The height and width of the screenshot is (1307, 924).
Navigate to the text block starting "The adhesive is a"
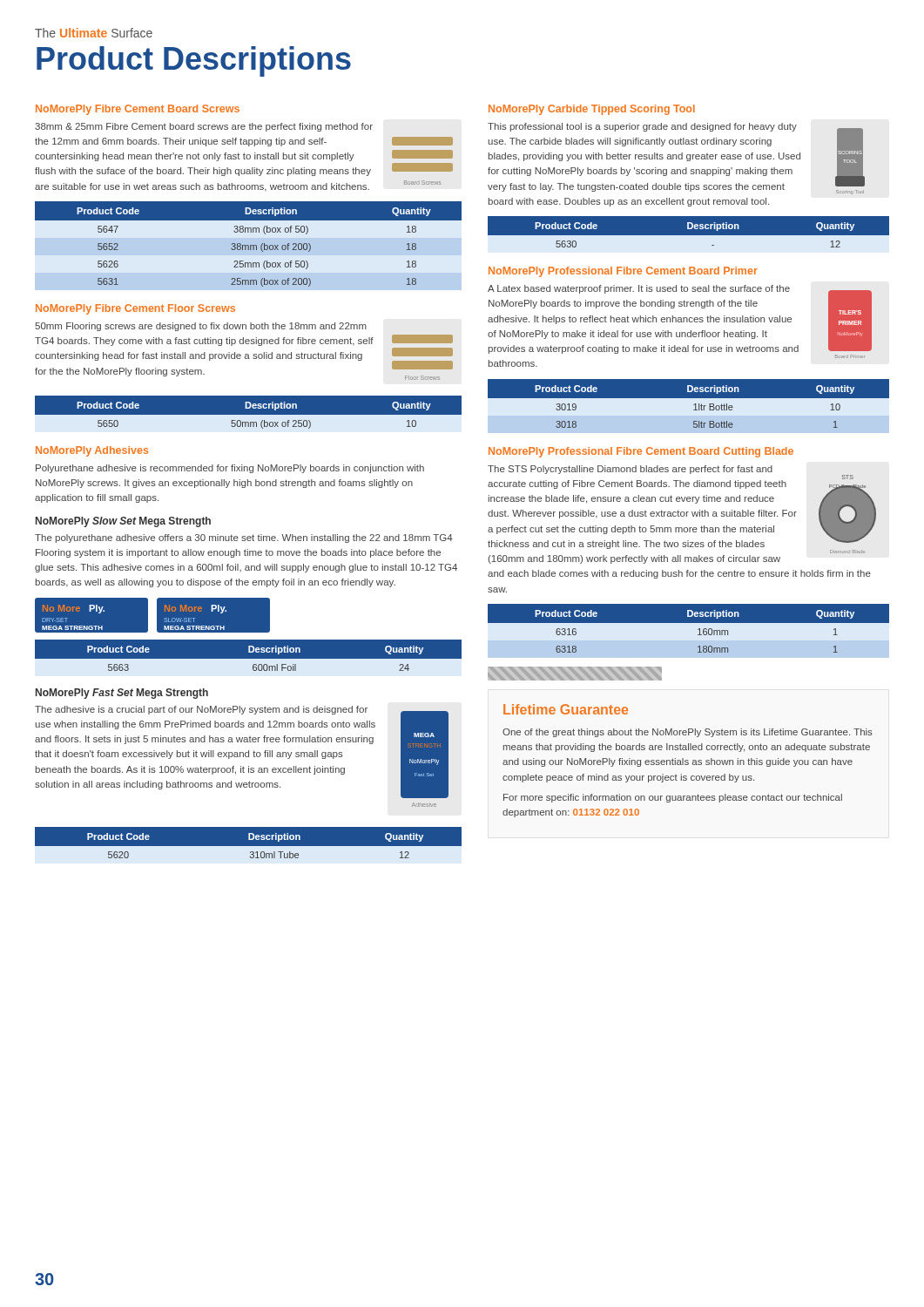205,746
